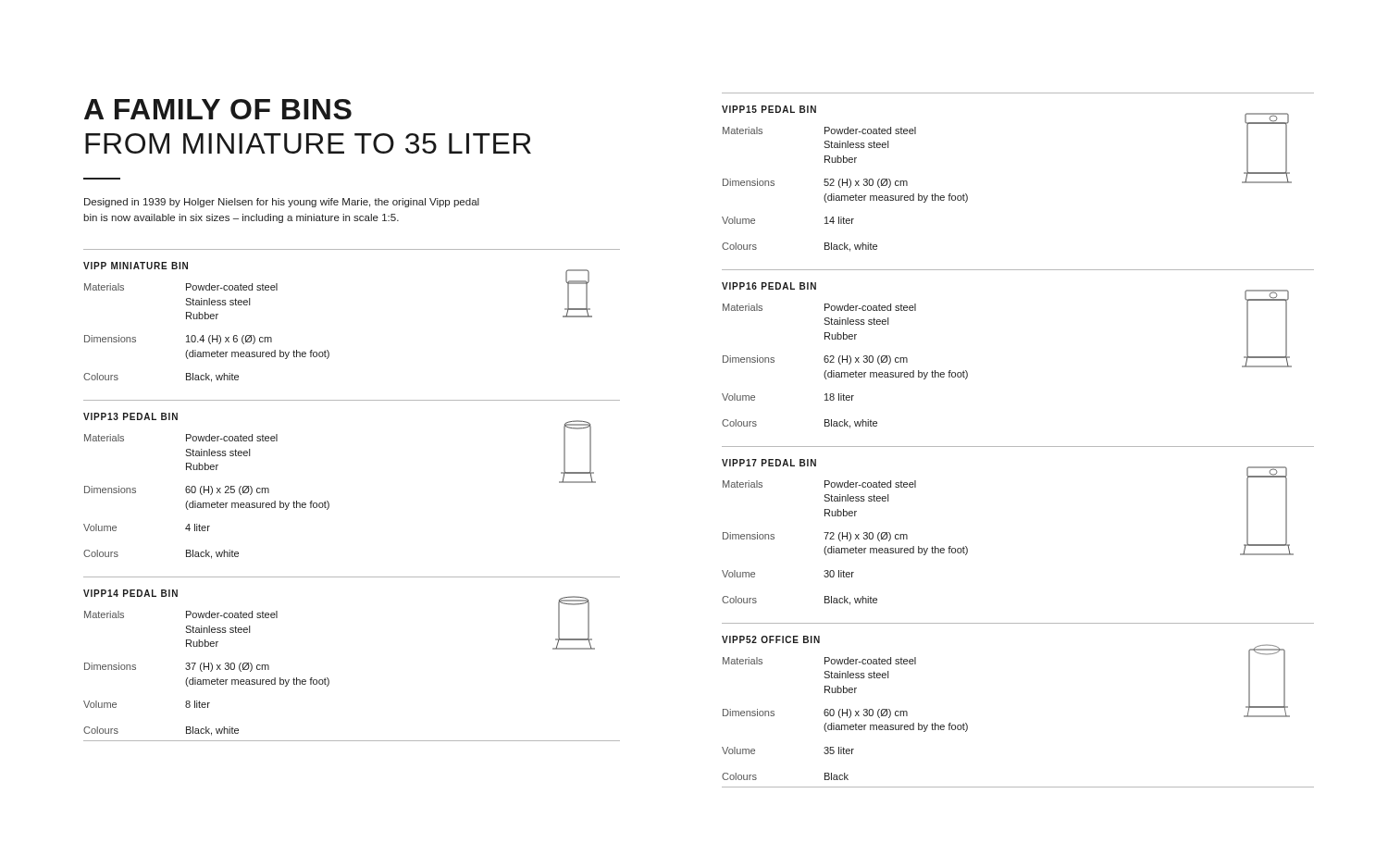Select the section header that says "VIPP17 PEDAL BIN Materials Powder-coated"
Viewport: 1388px width, 868px height.
click(x=856, y=511)
